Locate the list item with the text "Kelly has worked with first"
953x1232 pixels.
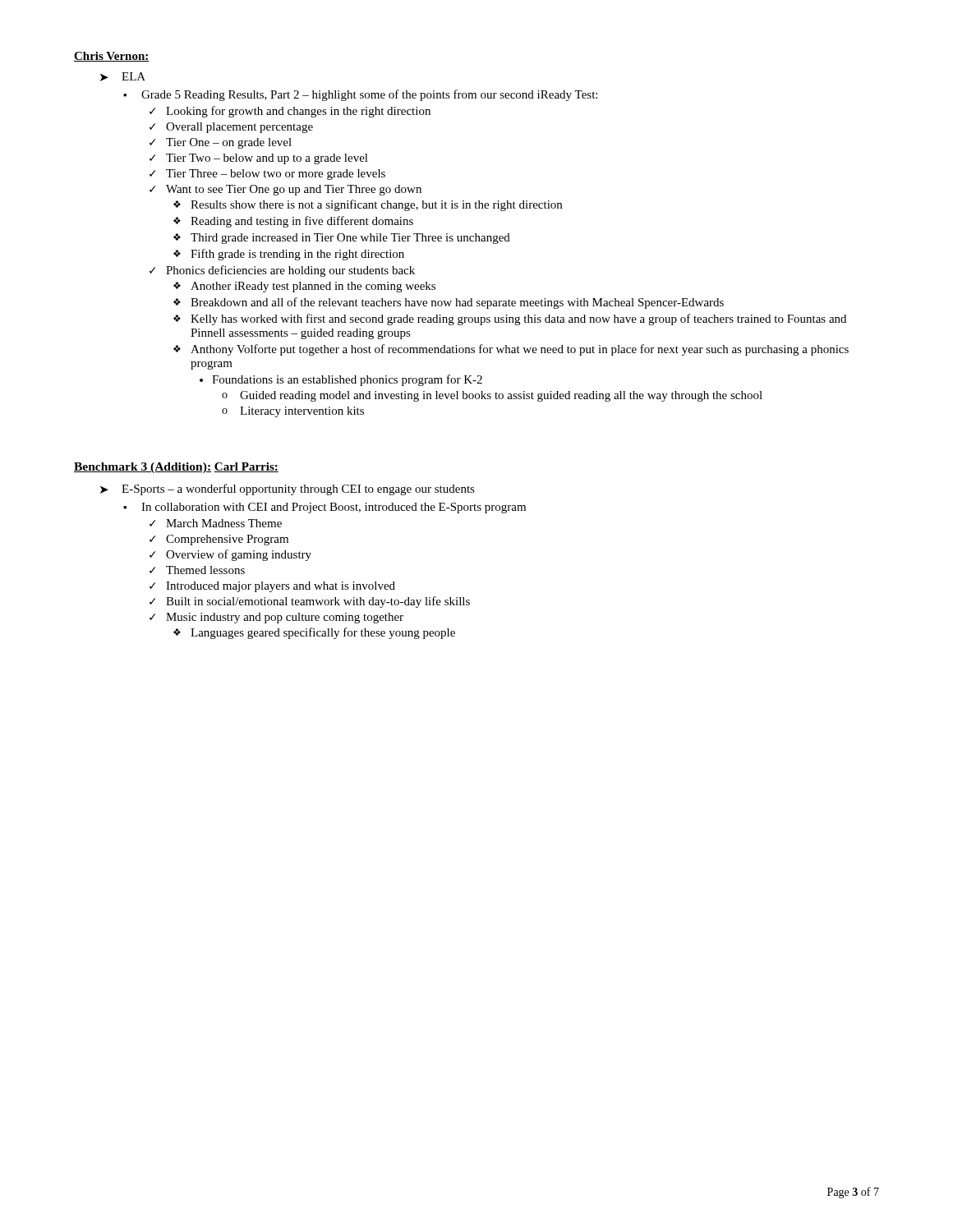[535, 326]
